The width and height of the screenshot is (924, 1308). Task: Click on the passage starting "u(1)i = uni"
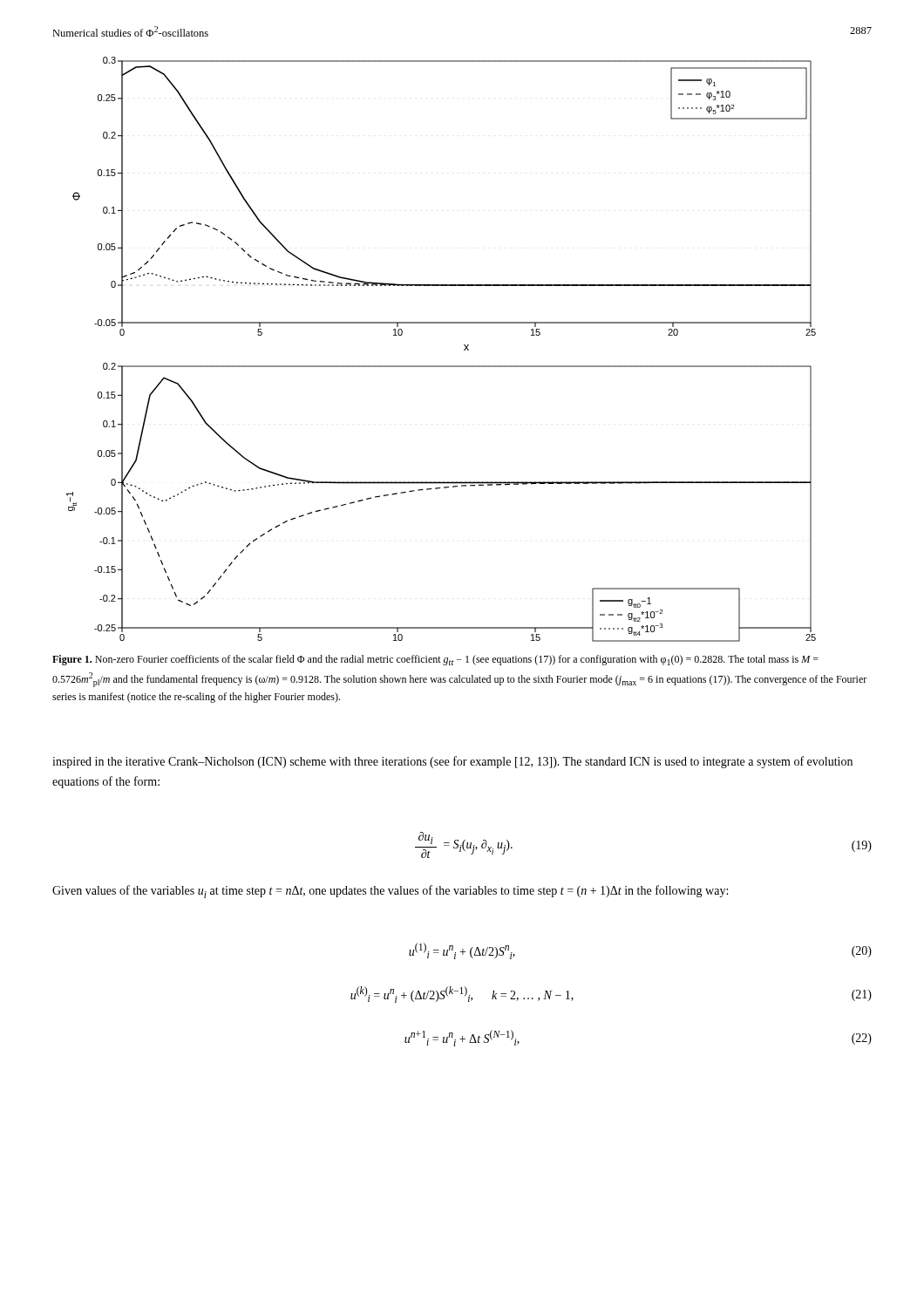(455, 953)
